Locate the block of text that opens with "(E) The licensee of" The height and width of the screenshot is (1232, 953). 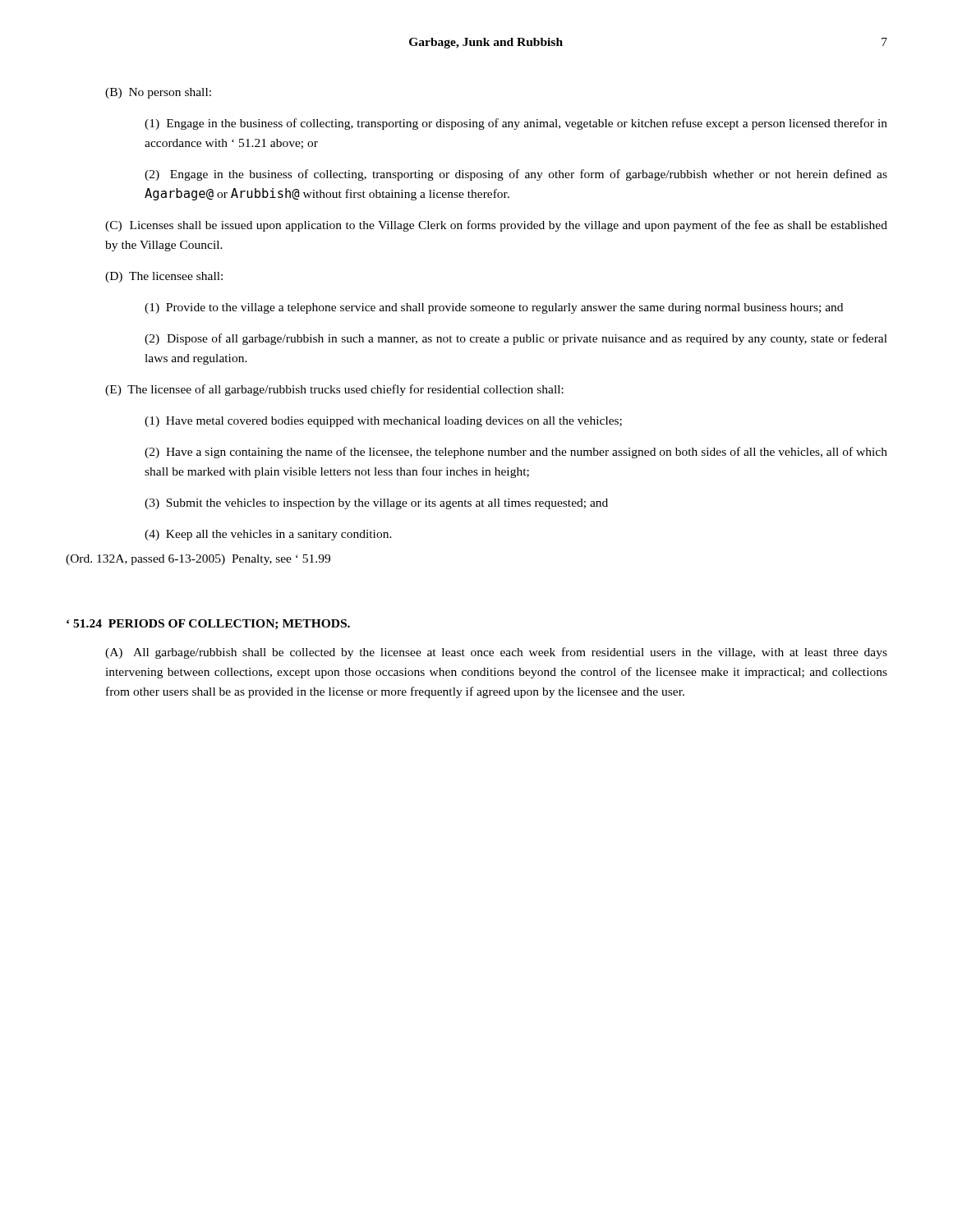tap(335, 389)
